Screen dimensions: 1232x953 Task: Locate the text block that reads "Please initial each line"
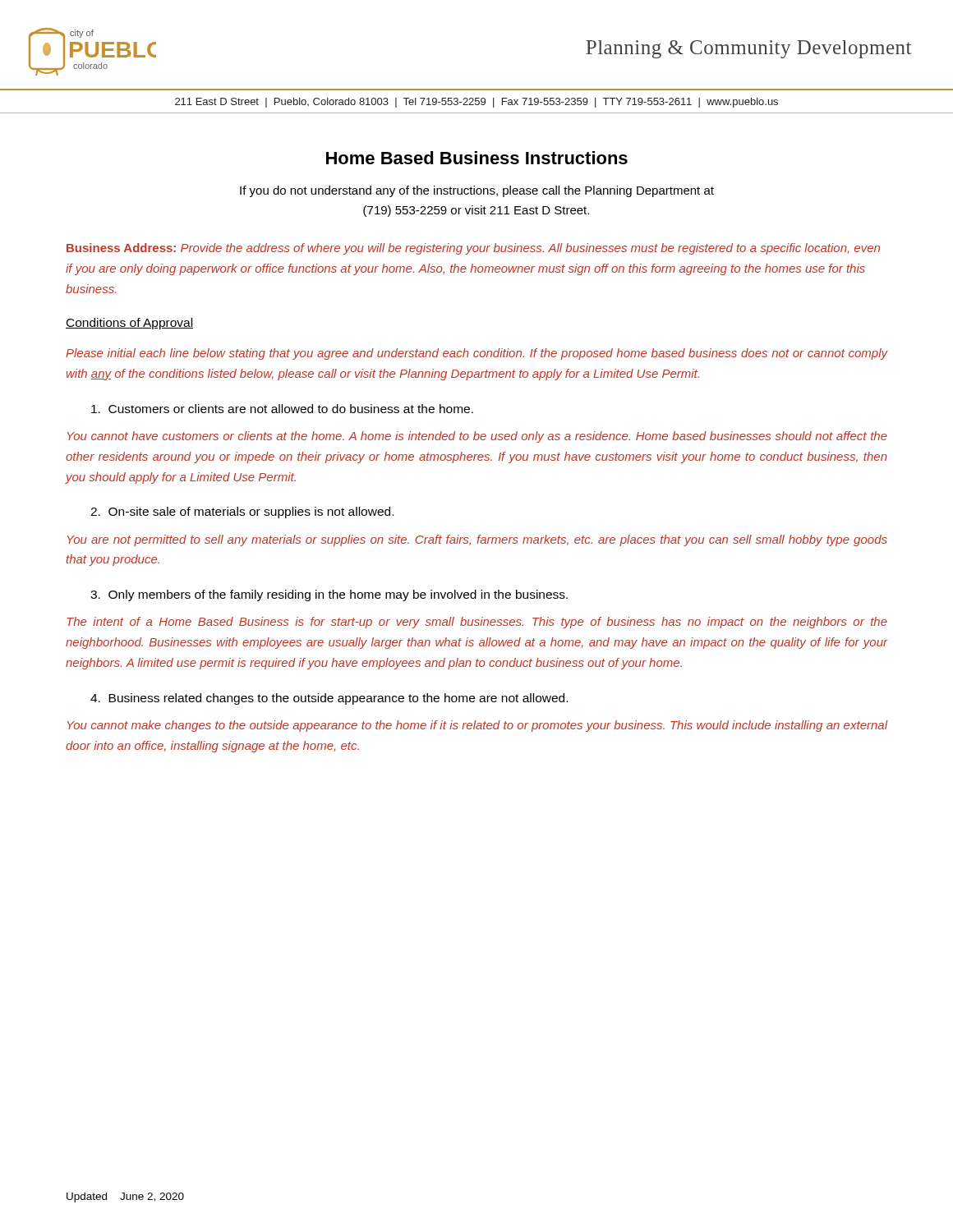(x=476, y=363)
